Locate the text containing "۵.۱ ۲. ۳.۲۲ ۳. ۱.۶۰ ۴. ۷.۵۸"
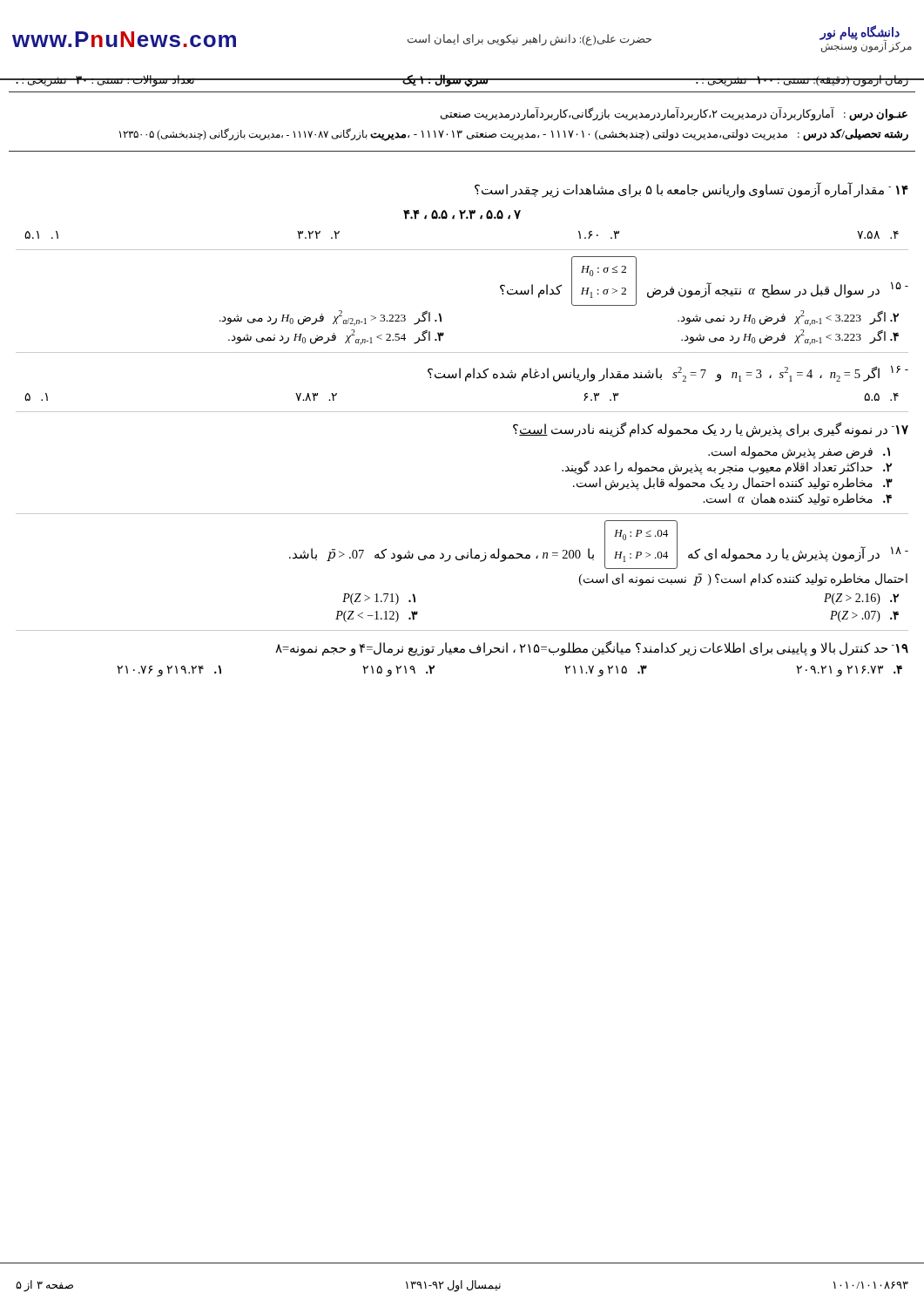This screenshot has width=924, height=1307. tap(27, 234)
